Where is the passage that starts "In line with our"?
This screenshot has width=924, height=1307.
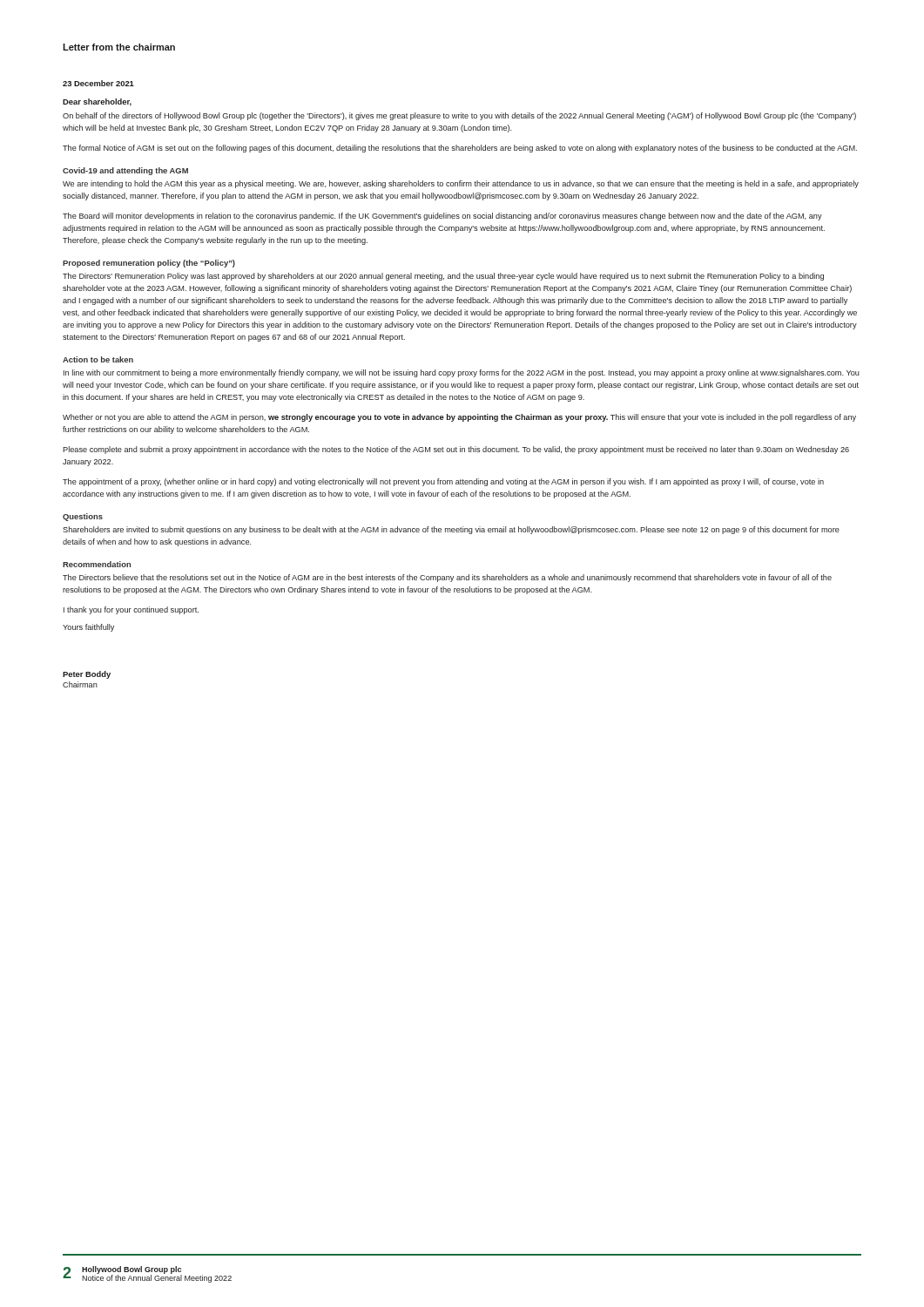(461, 385)
